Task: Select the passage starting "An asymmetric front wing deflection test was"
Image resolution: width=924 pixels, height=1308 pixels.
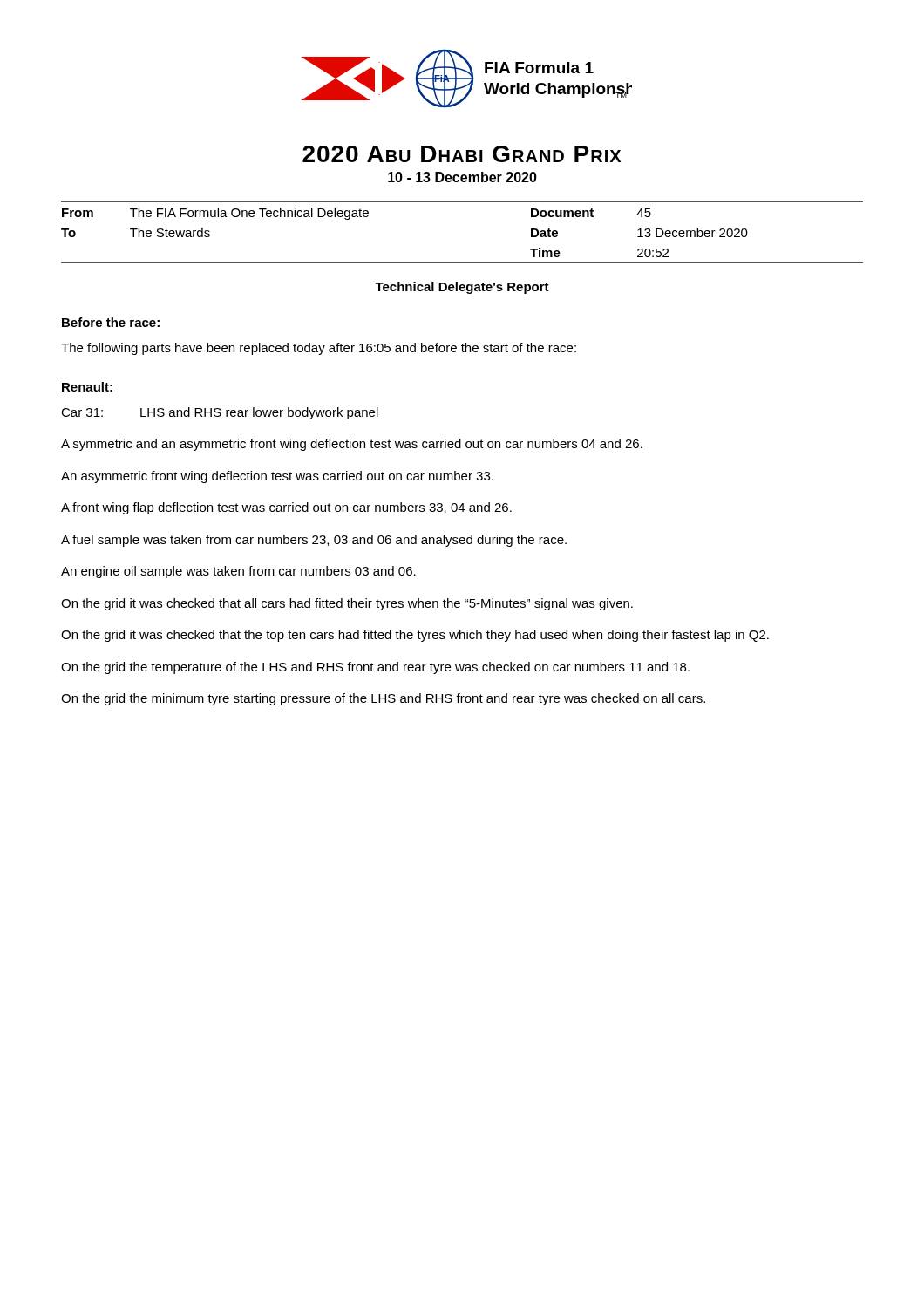Action: [278, 475]
